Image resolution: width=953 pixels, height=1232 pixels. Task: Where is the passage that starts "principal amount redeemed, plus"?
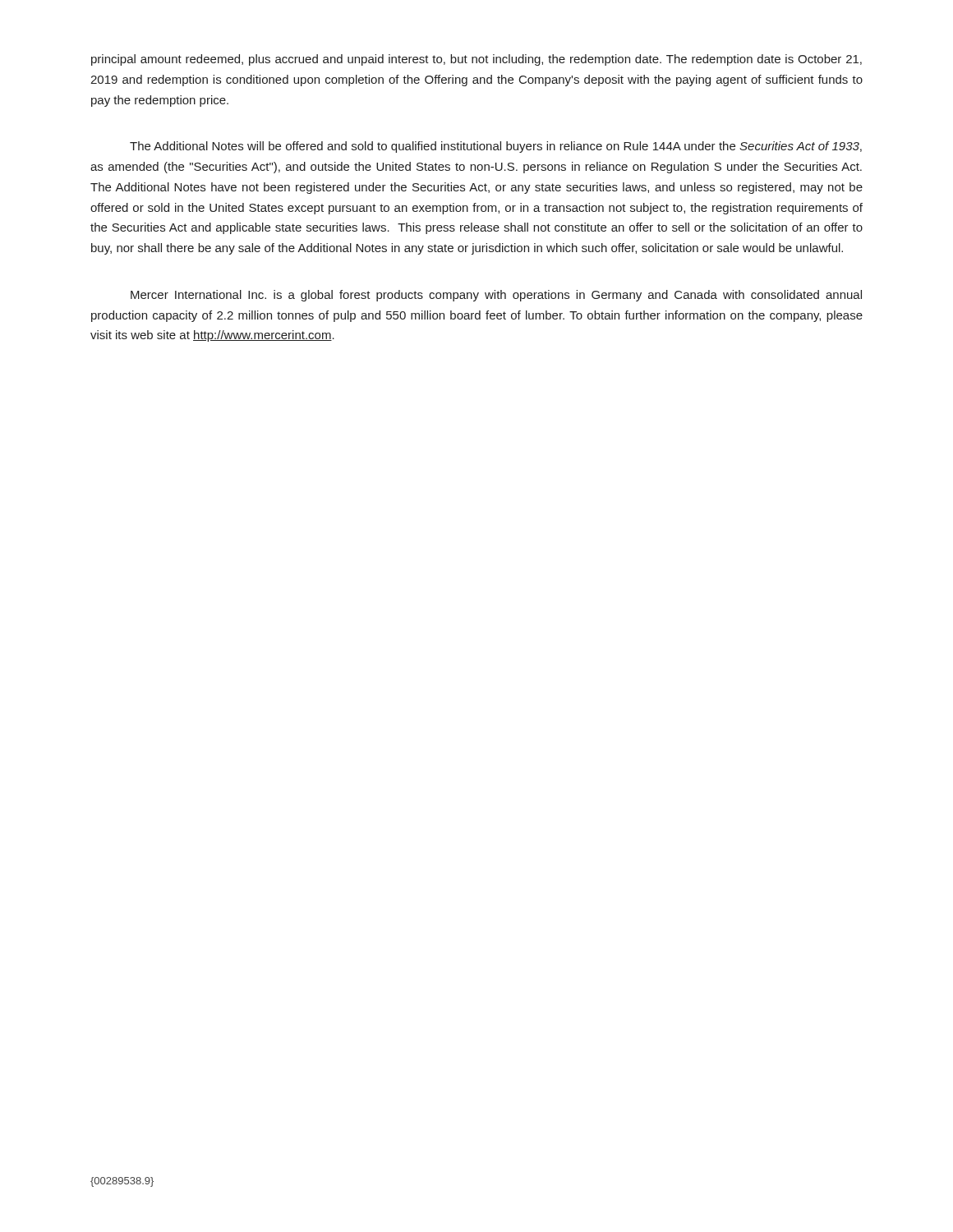(x=476, y=80)
